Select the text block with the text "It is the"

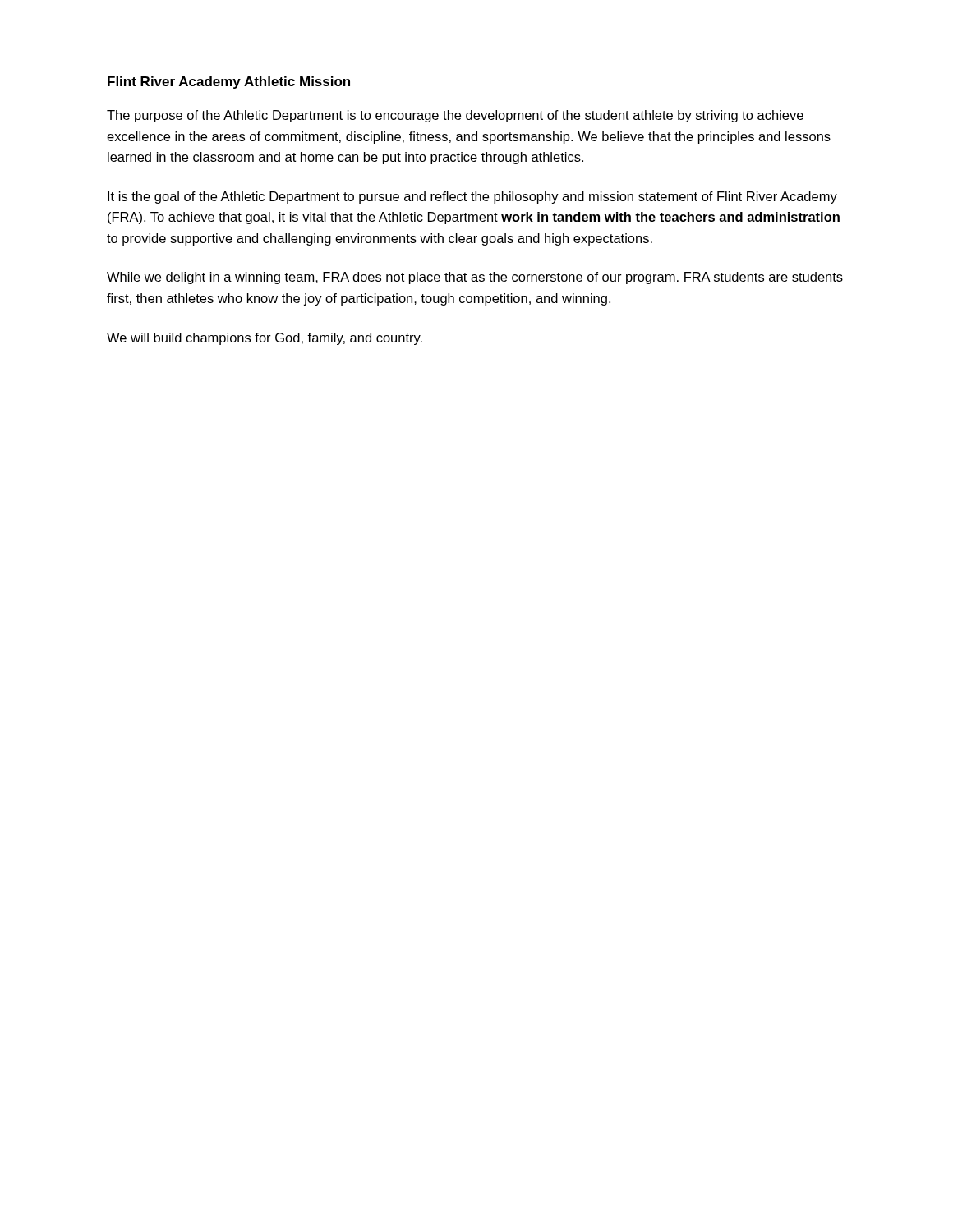[474, 217]
